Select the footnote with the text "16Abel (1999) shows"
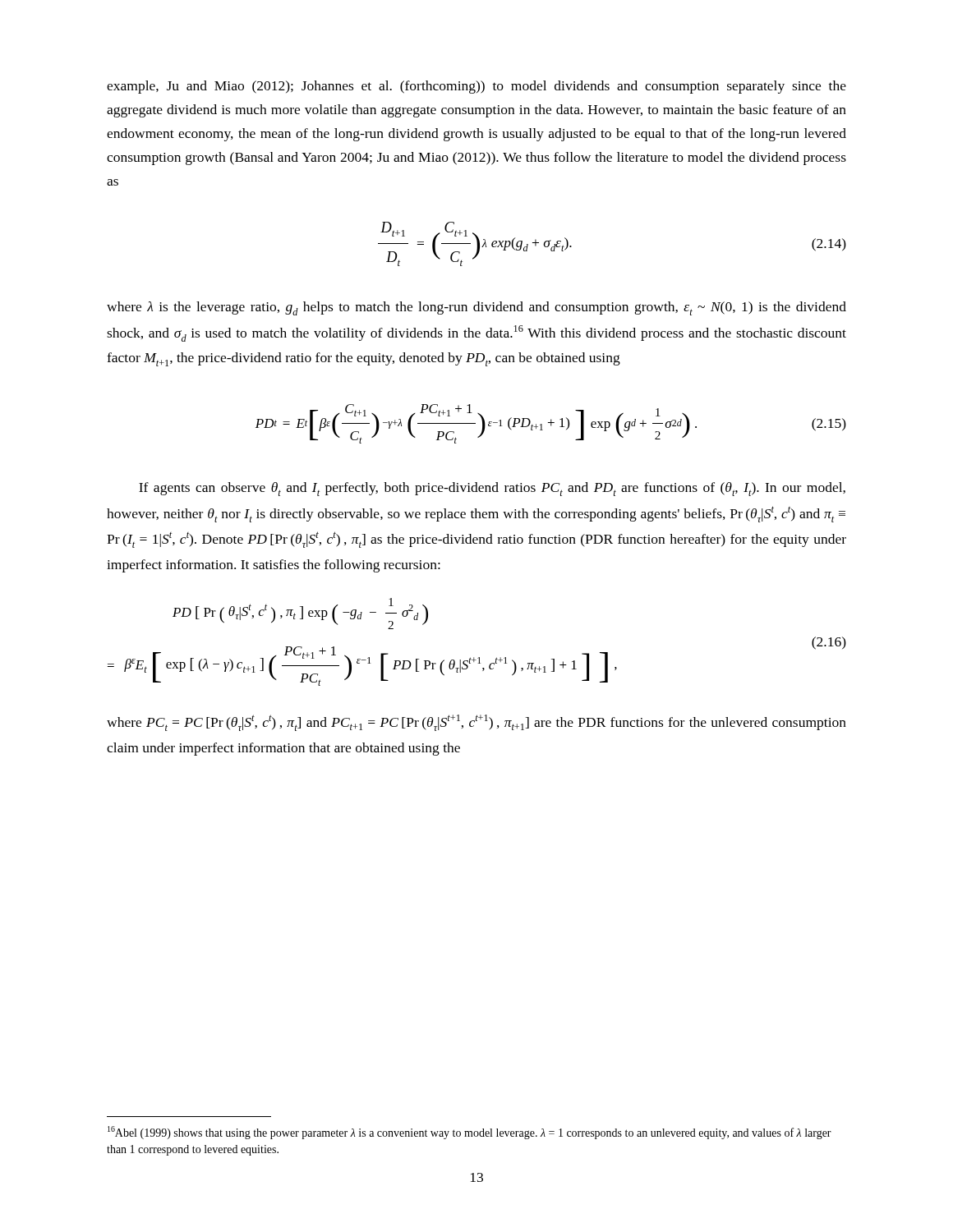 point(469,1140)
